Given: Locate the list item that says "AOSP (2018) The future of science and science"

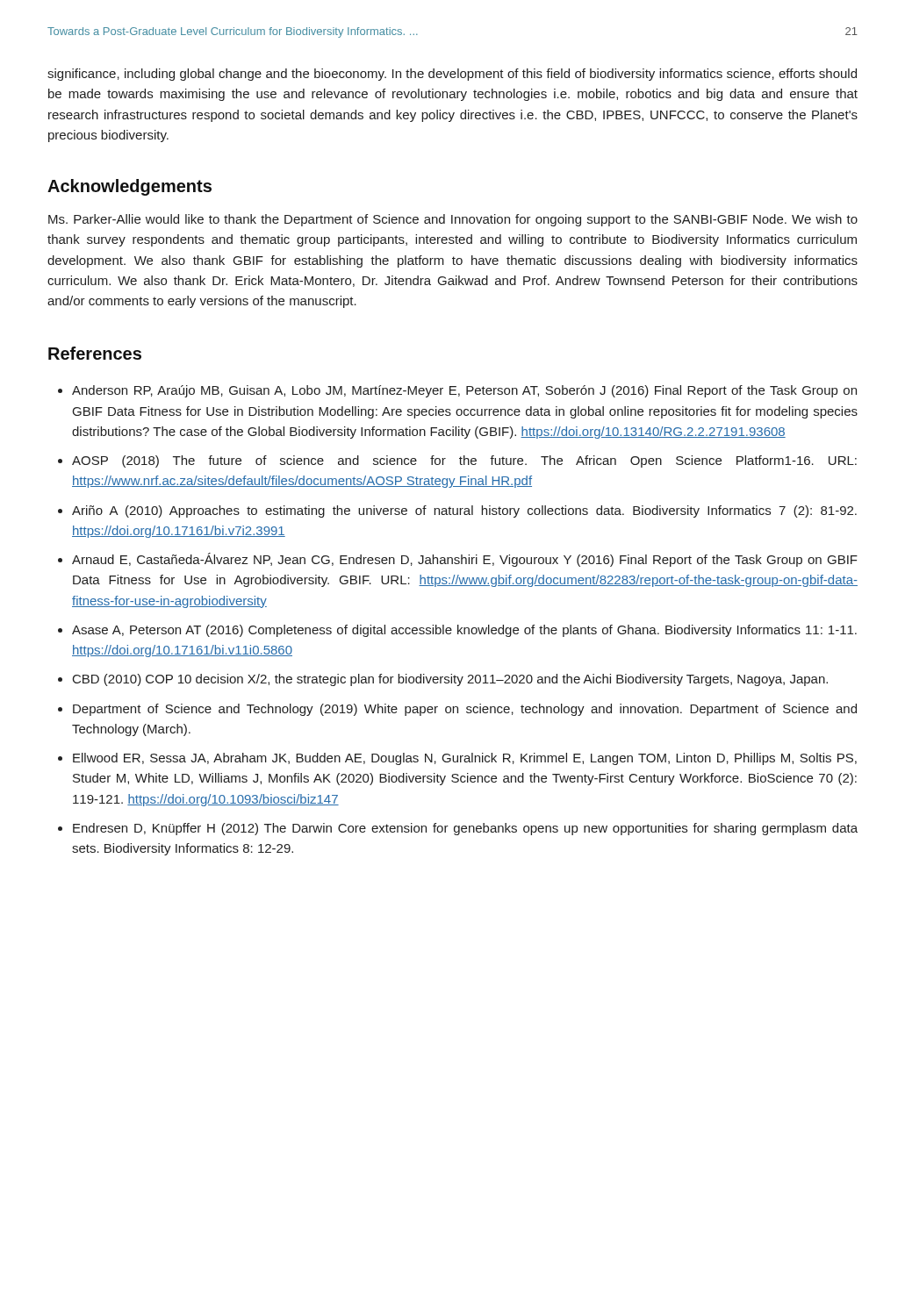Looking at the screenshot, I should coord(465,470).
